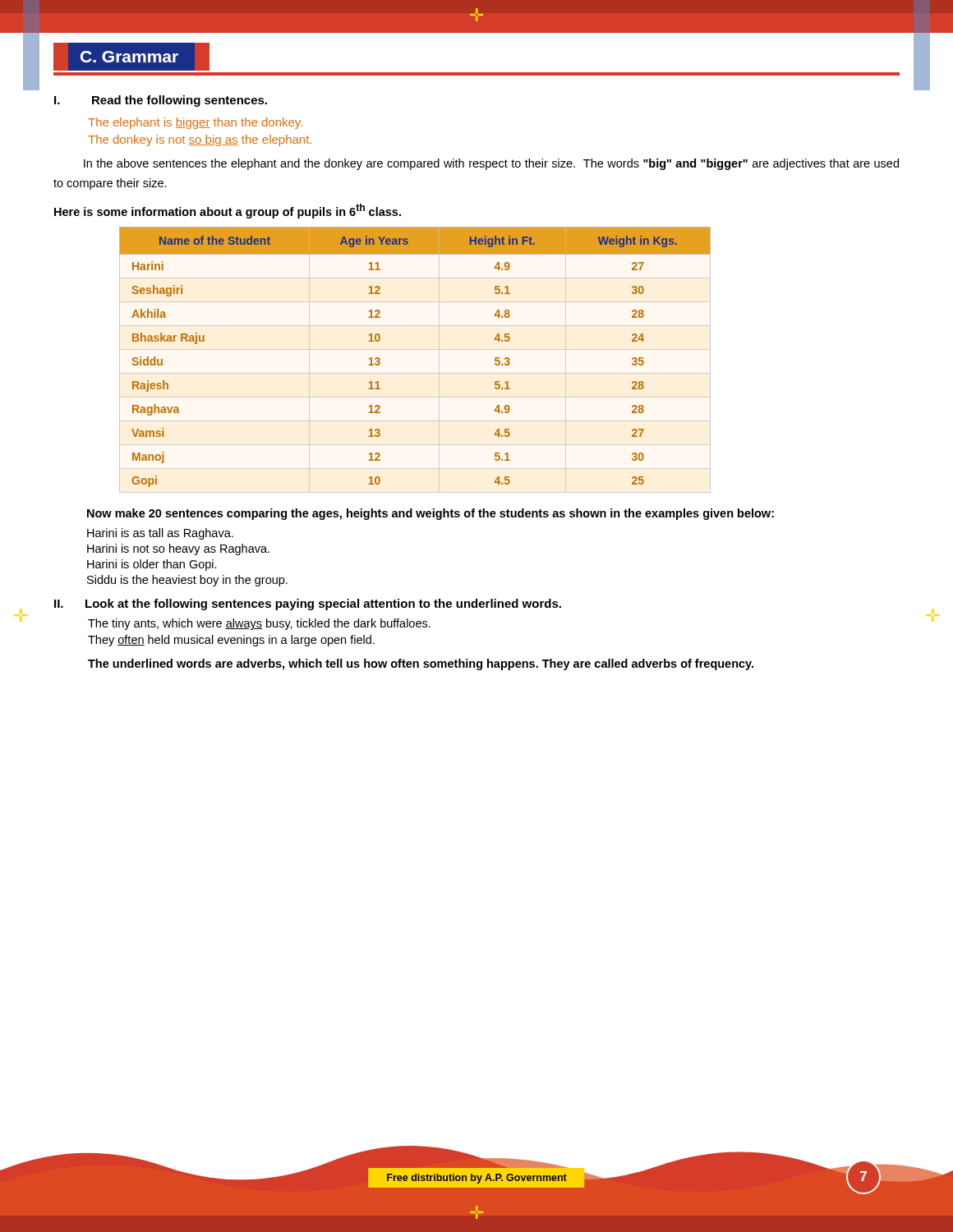953x1232 pixels.
Task: Click where it says "Harini is not so heavy as Raghava."
Action: (178, 549)
